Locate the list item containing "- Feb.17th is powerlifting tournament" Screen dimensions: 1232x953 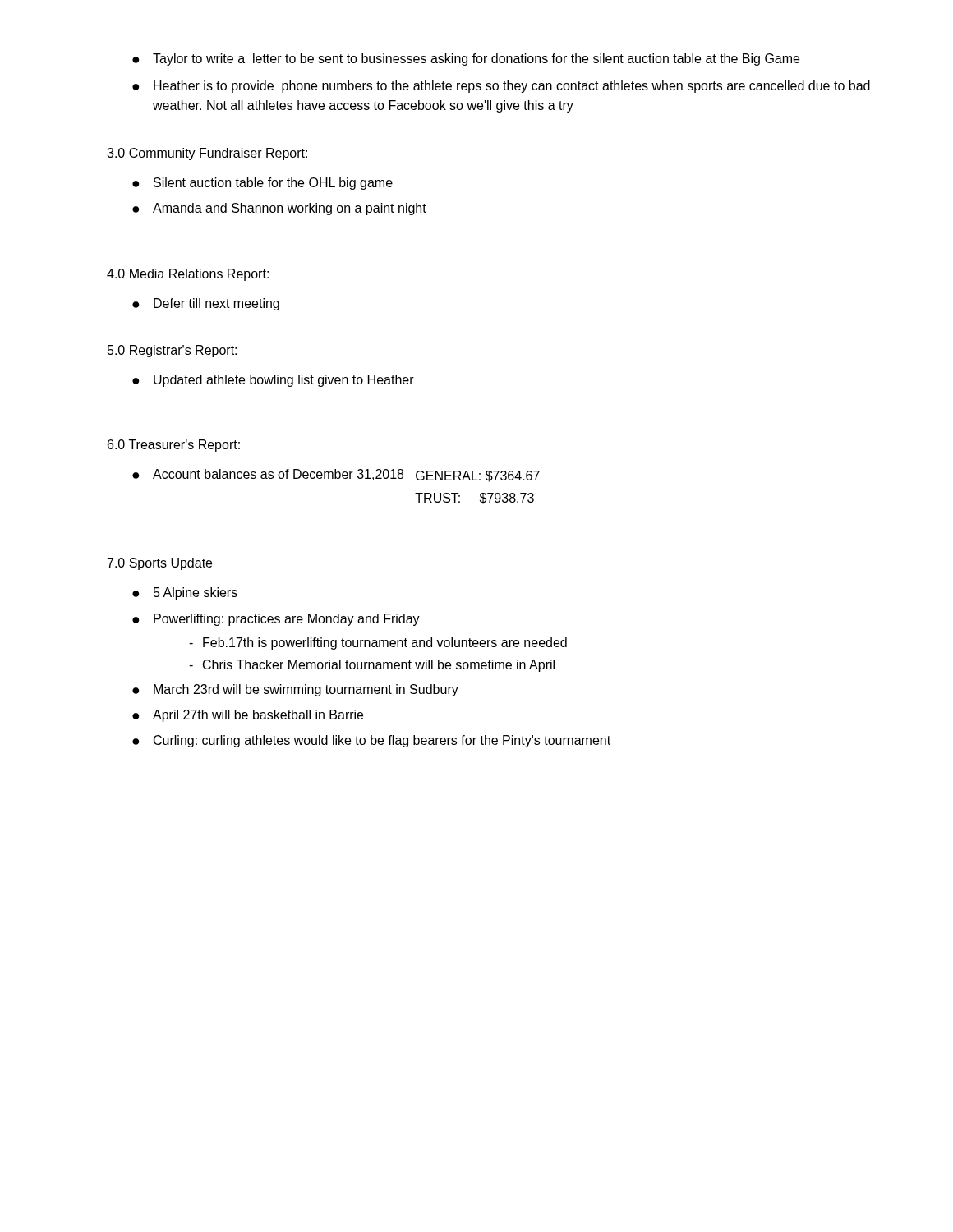(378, 643)
